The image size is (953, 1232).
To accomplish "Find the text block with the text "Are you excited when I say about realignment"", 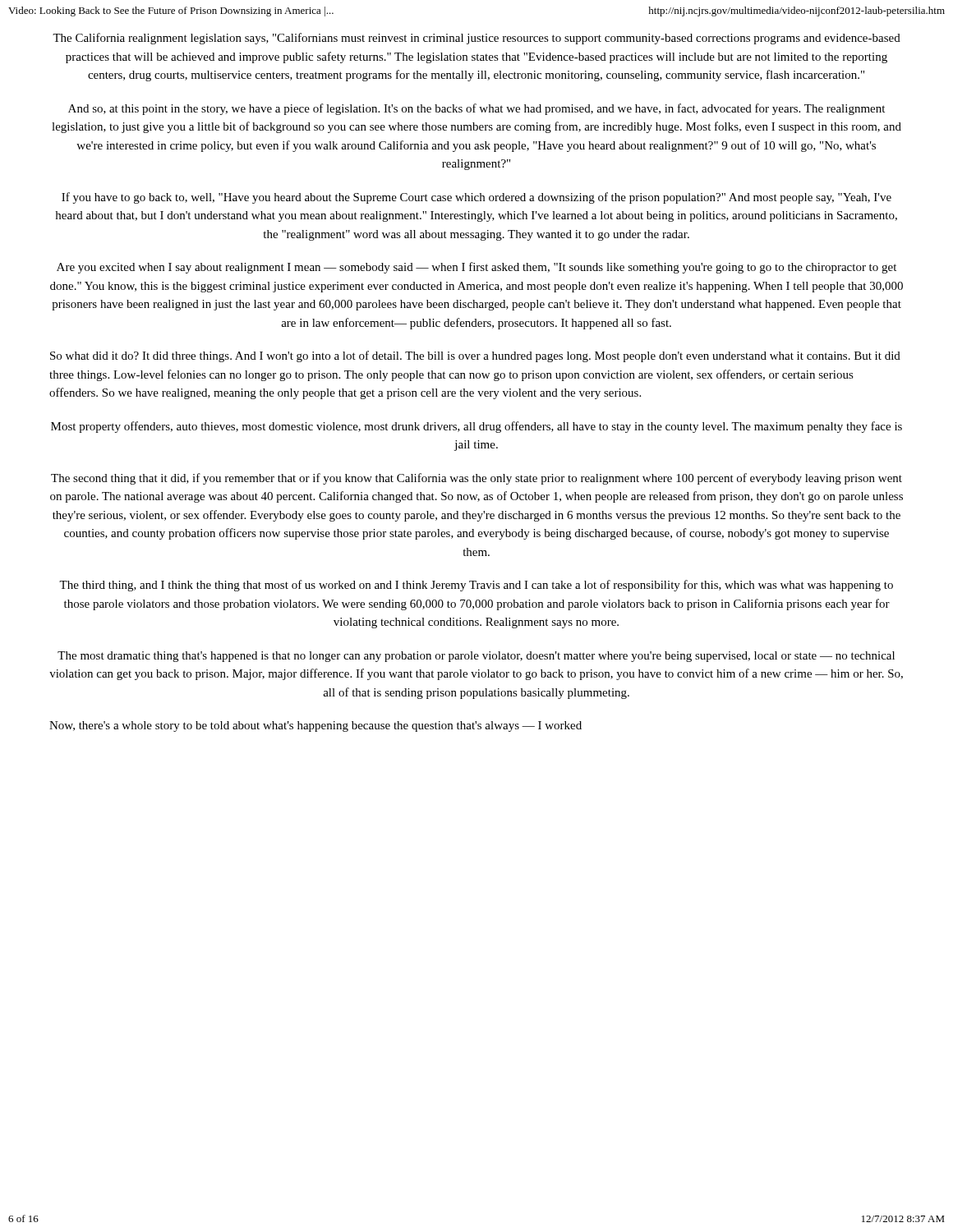I will pyautogui.click(x=476, y=295).
